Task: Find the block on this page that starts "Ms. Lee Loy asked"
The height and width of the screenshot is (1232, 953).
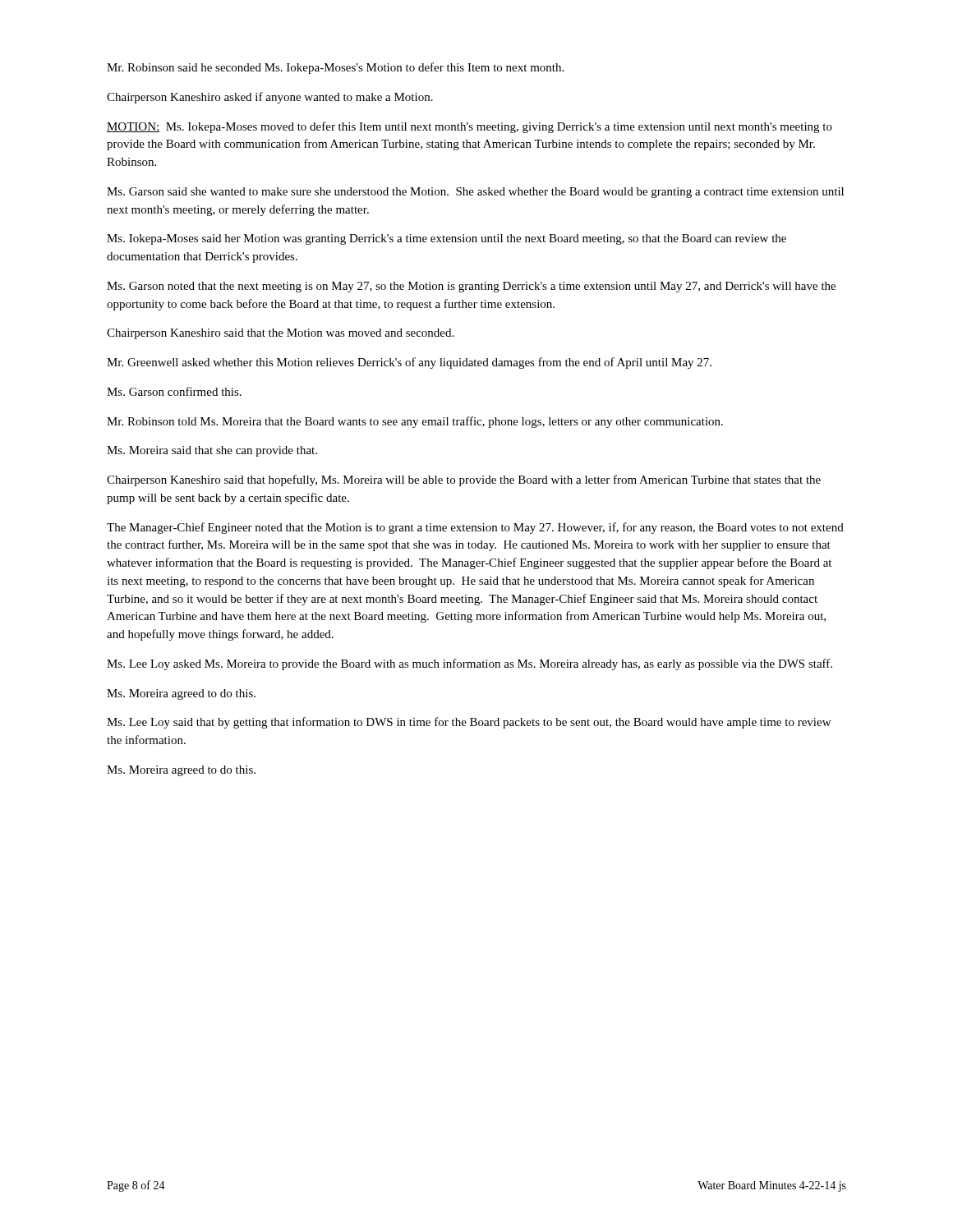Action: (x=470, y=663)
